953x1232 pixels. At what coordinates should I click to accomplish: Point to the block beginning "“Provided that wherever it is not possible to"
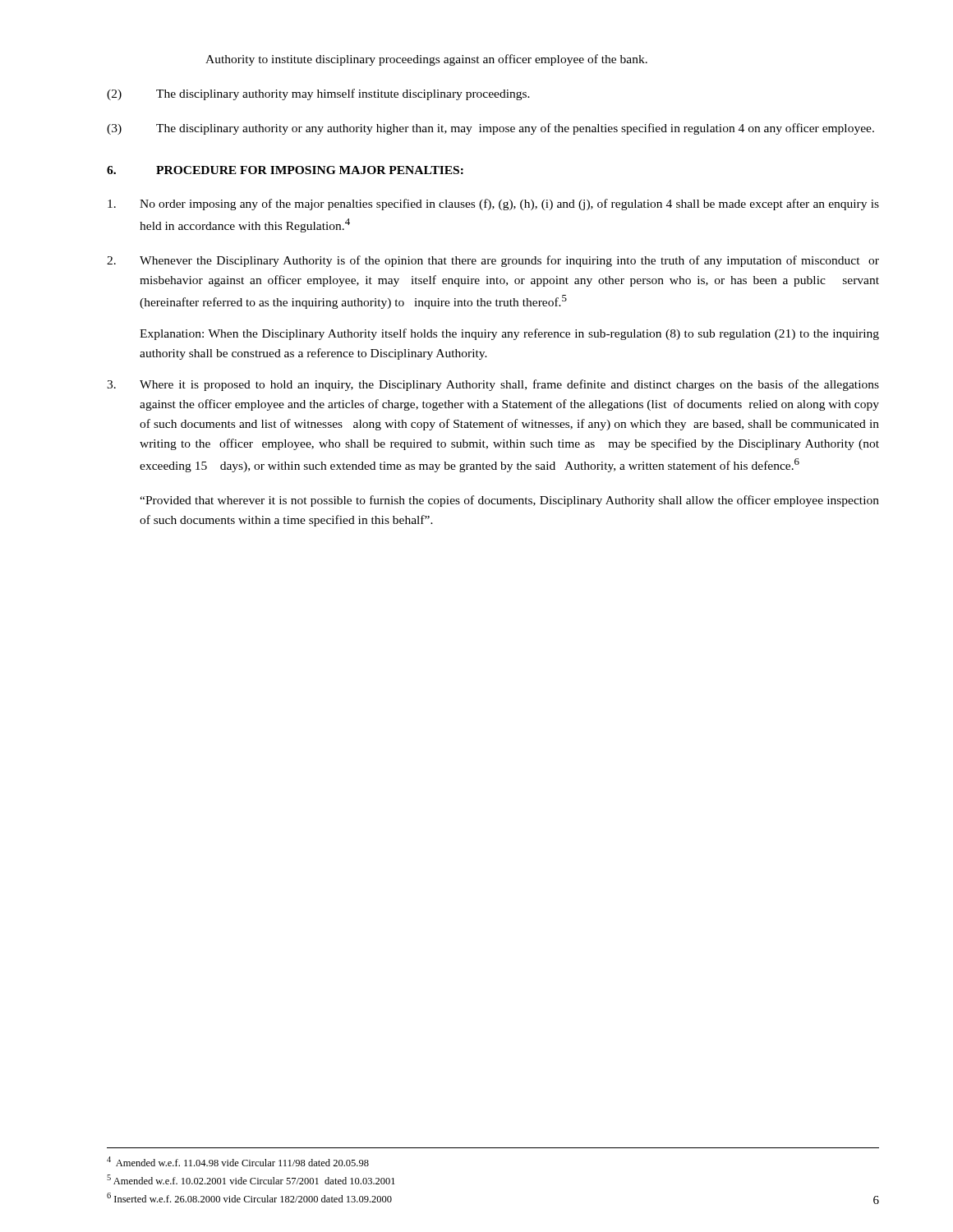pos(509,510)
